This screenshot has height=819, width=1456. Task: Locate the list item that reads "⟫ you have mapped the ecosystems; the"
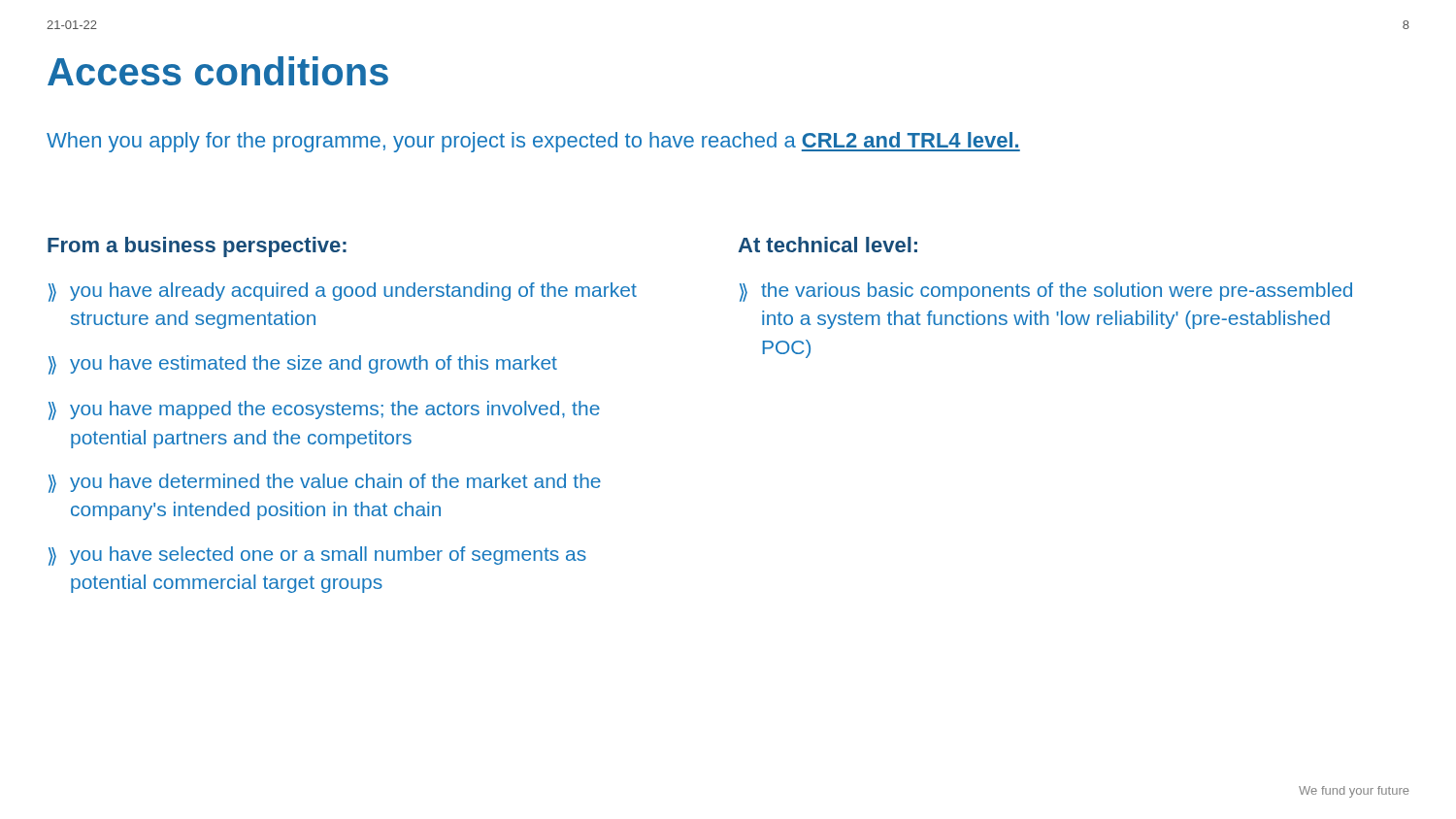click(357, 423)
